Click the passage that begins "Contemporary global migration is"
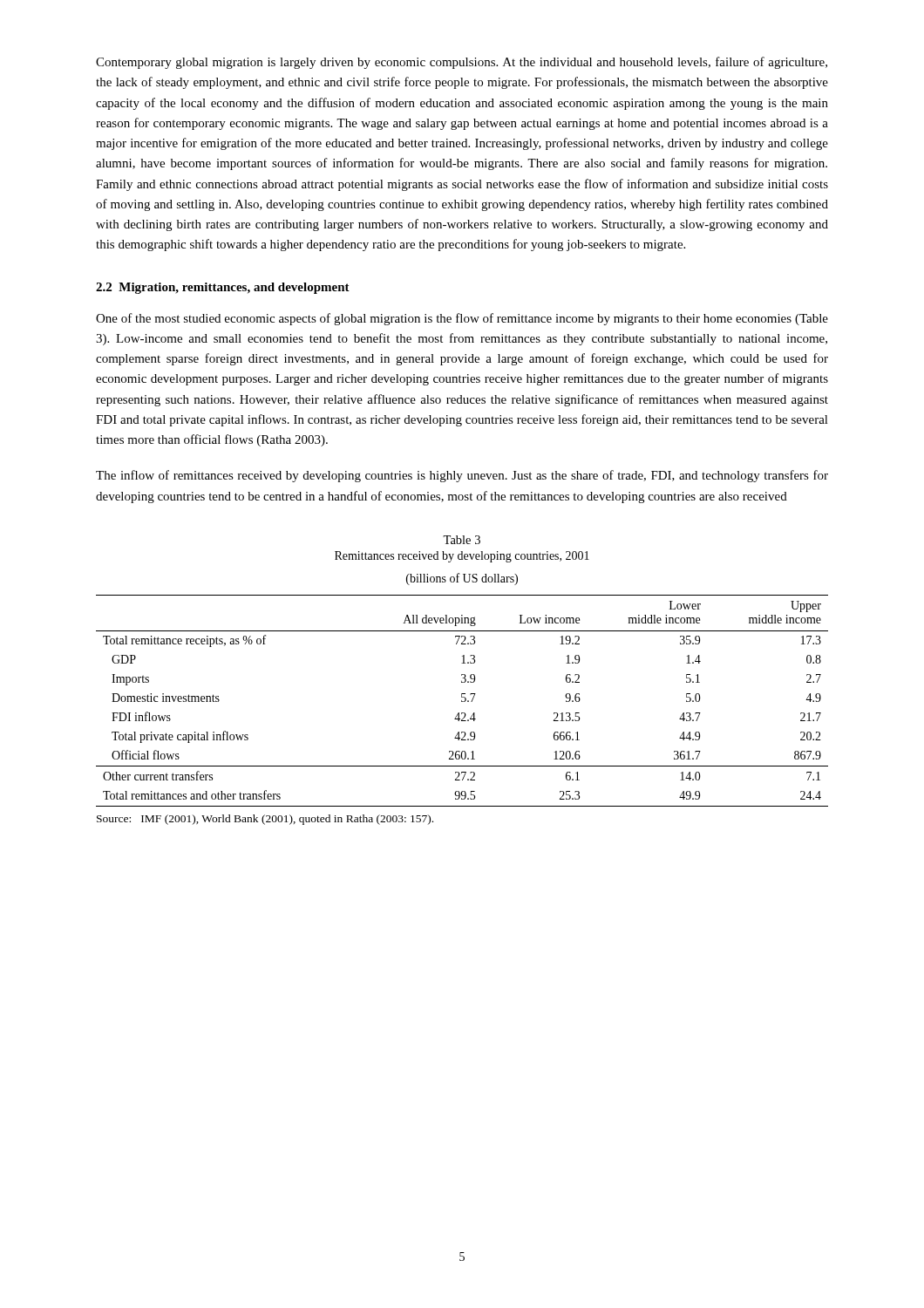The height and width of the screenshot is (1308, 924). [462, 153]
